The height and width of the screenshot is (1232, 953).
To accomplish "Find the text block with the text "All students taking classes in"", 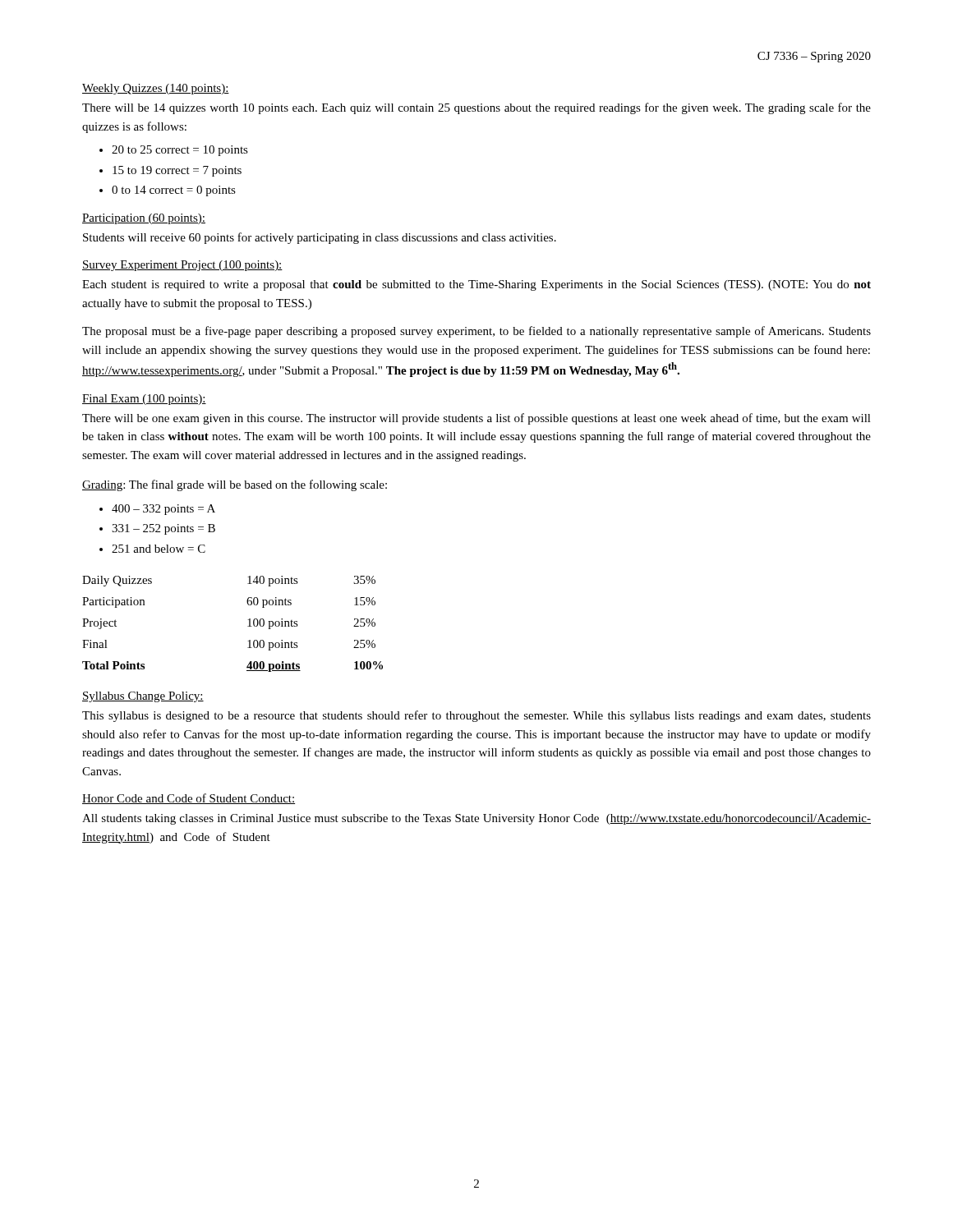I will (x=476, y=827).
